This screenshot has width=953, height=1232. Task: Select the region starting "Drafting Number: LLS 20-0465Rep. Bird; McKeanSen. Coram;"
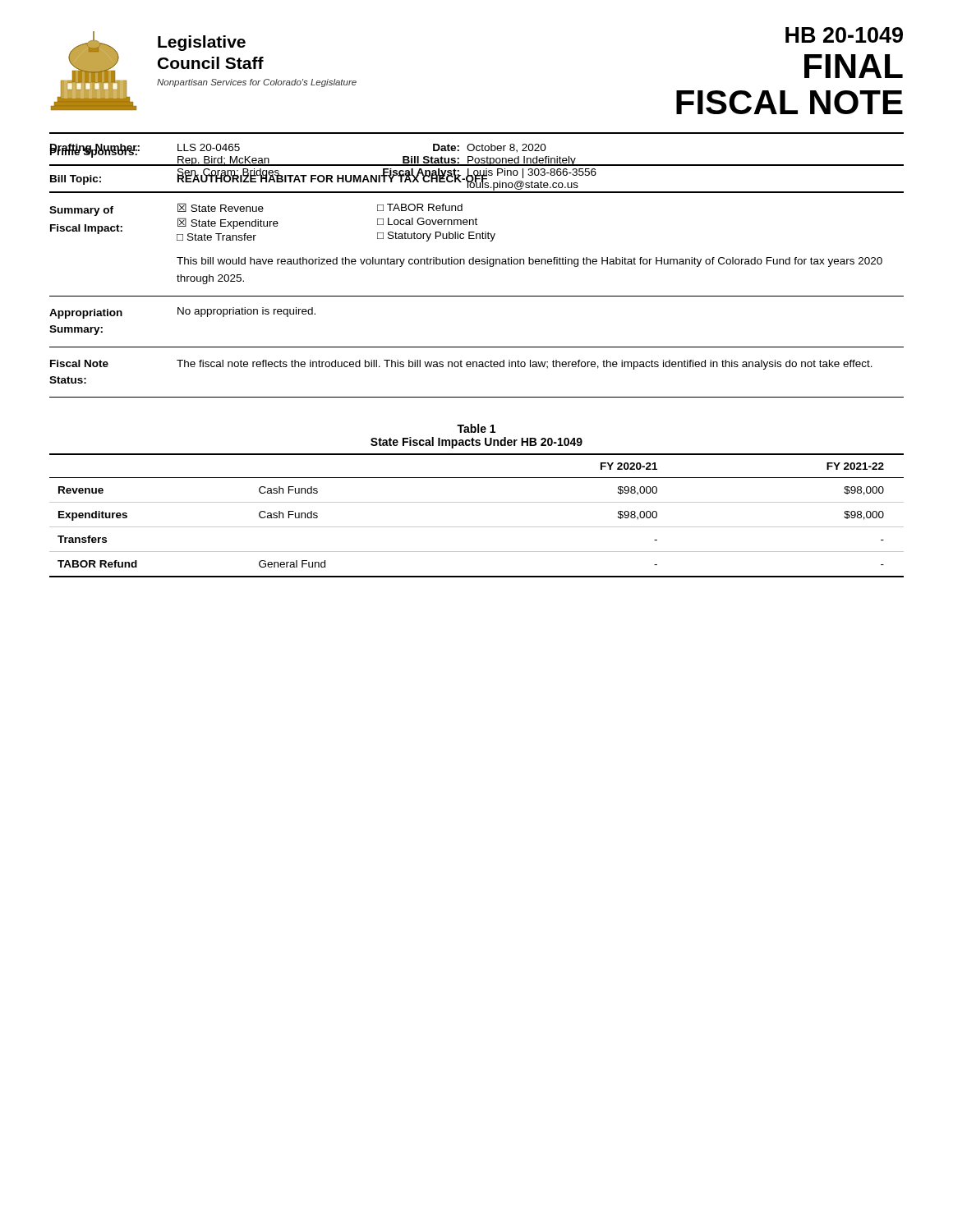476,153
